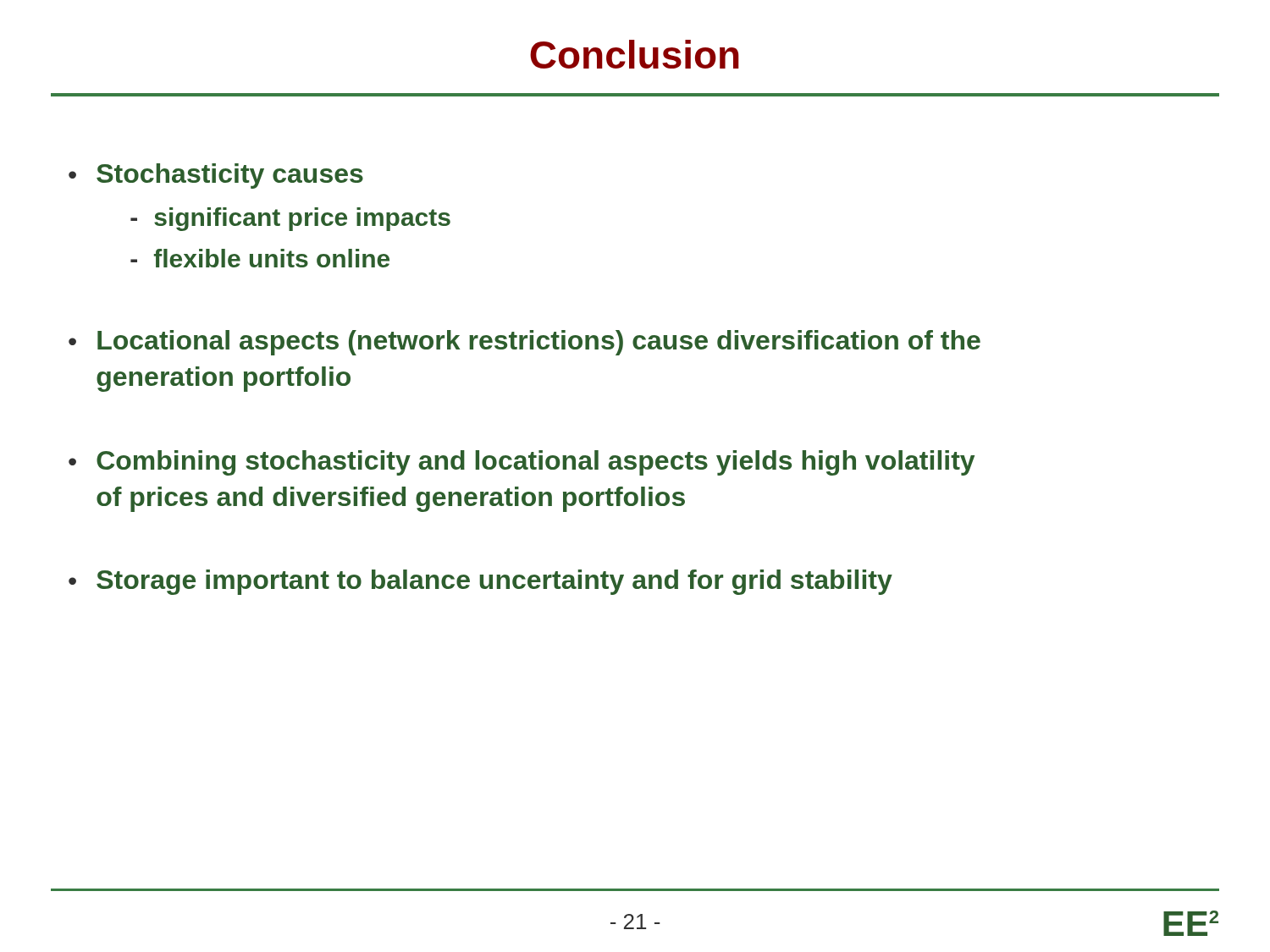
Task: Where does it say "- significant price impacts"?
Action: [290, 218]
